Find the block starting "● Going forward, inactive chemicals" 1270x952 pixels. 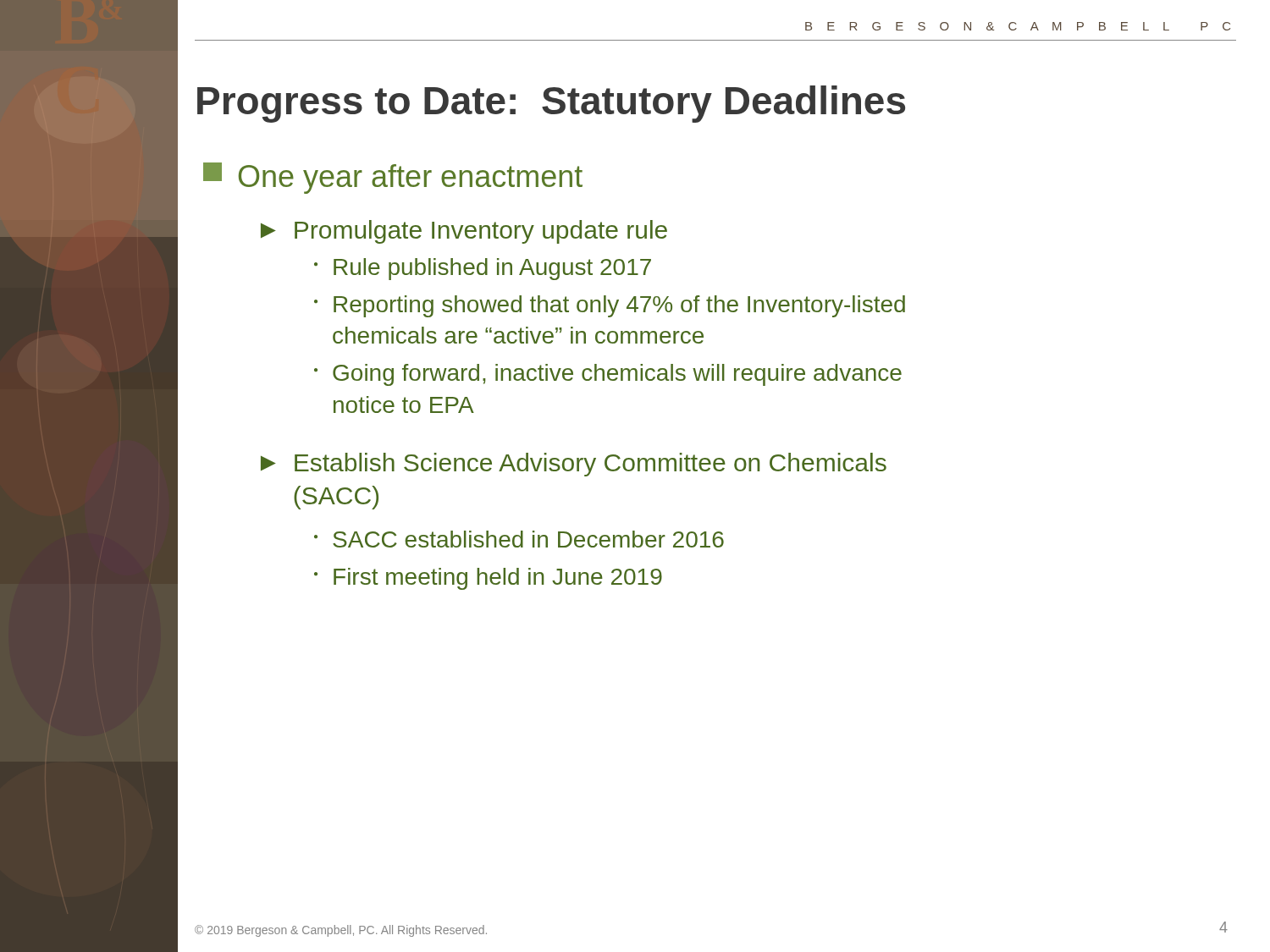(608, 389)
